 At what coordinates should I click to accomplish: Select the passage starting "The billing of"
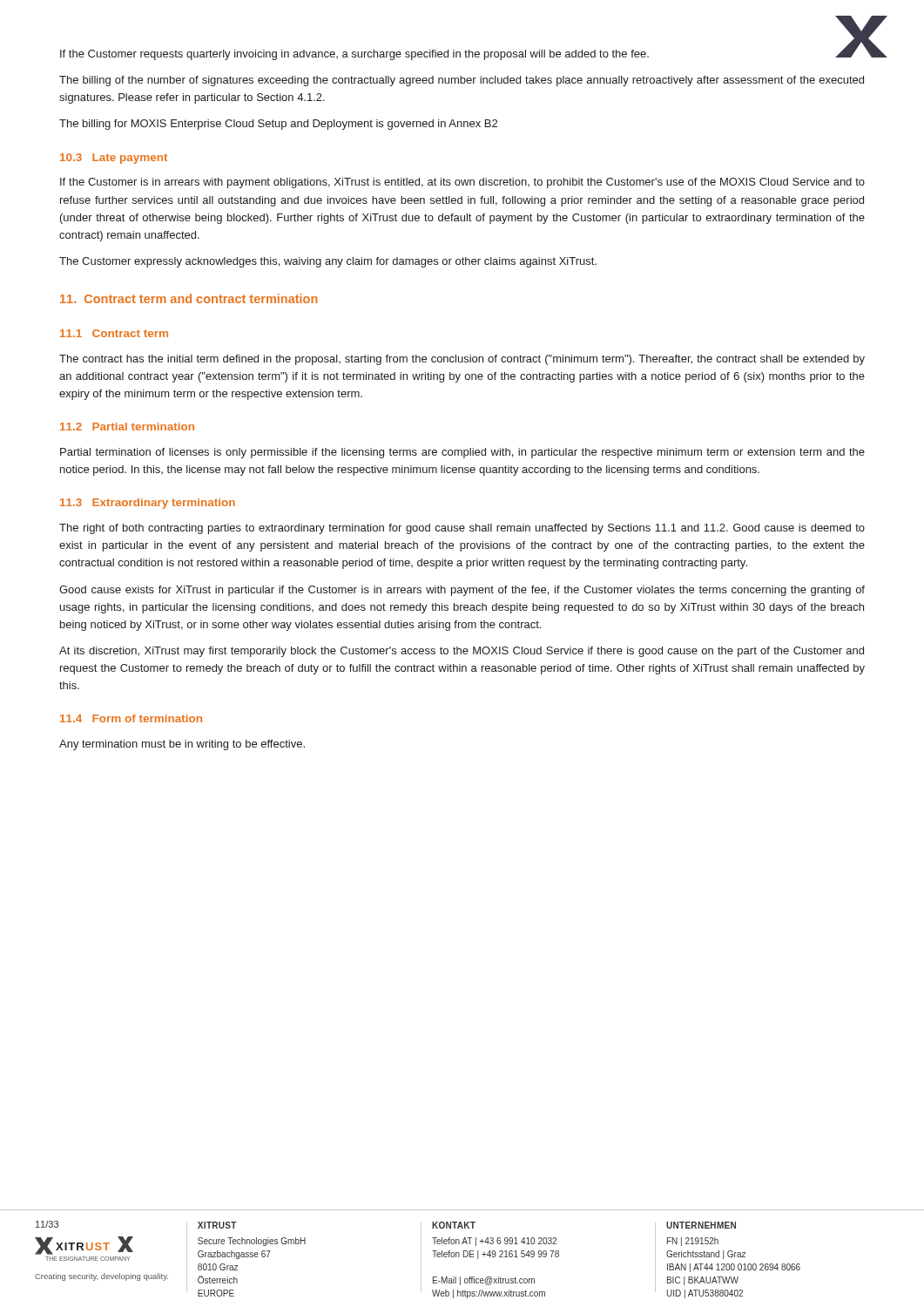point(462,89)
